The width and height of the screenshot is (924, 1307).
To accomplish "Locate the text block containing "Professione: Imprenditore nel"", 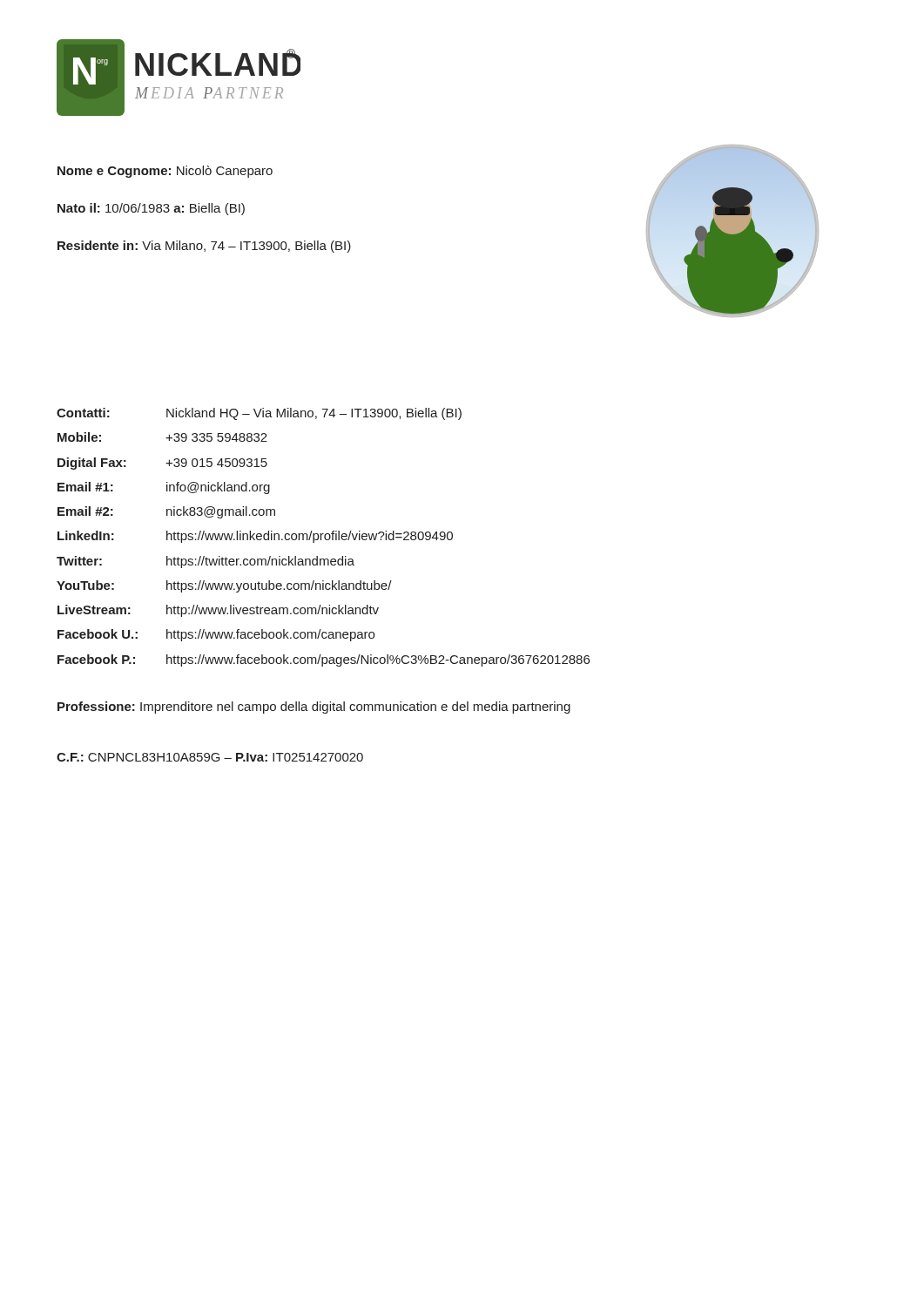I will pyautogui.click(x=427, y=707).
